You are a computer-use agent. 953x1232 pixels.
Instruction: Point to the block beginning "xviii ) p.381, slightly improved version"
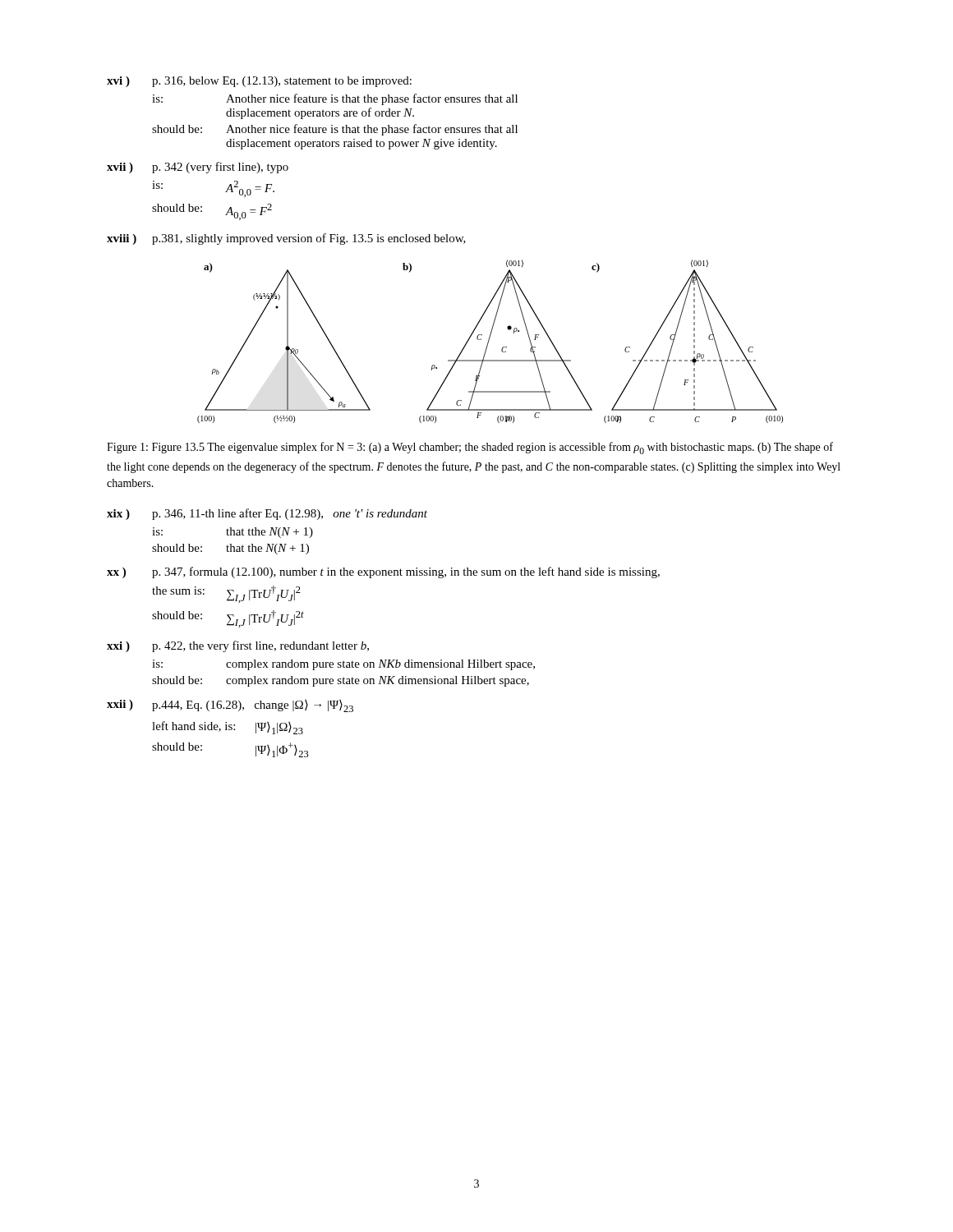point(476,239)
